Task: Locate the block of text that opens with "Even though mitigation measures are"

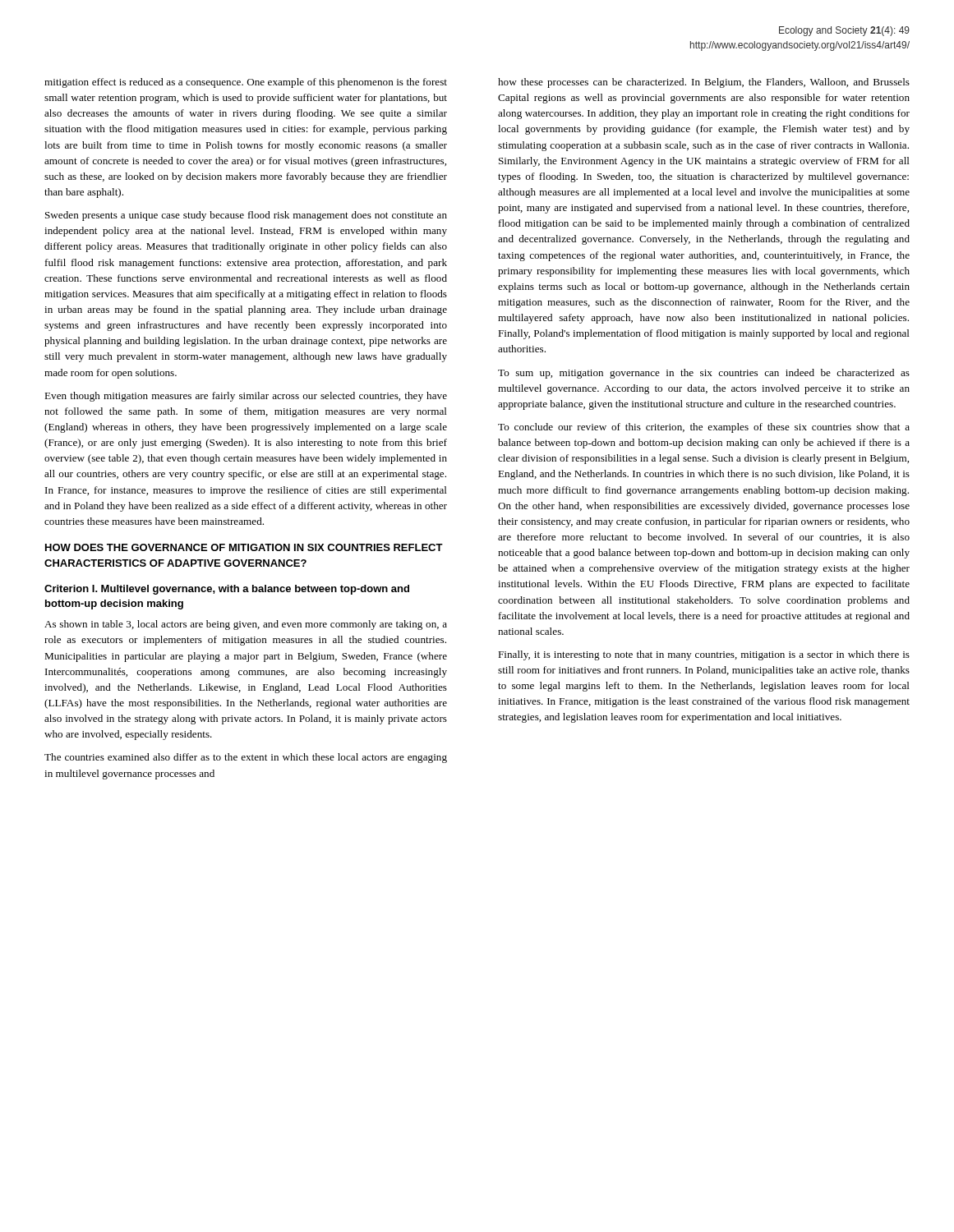Action: pyautogui.click(x=246, y=458)
